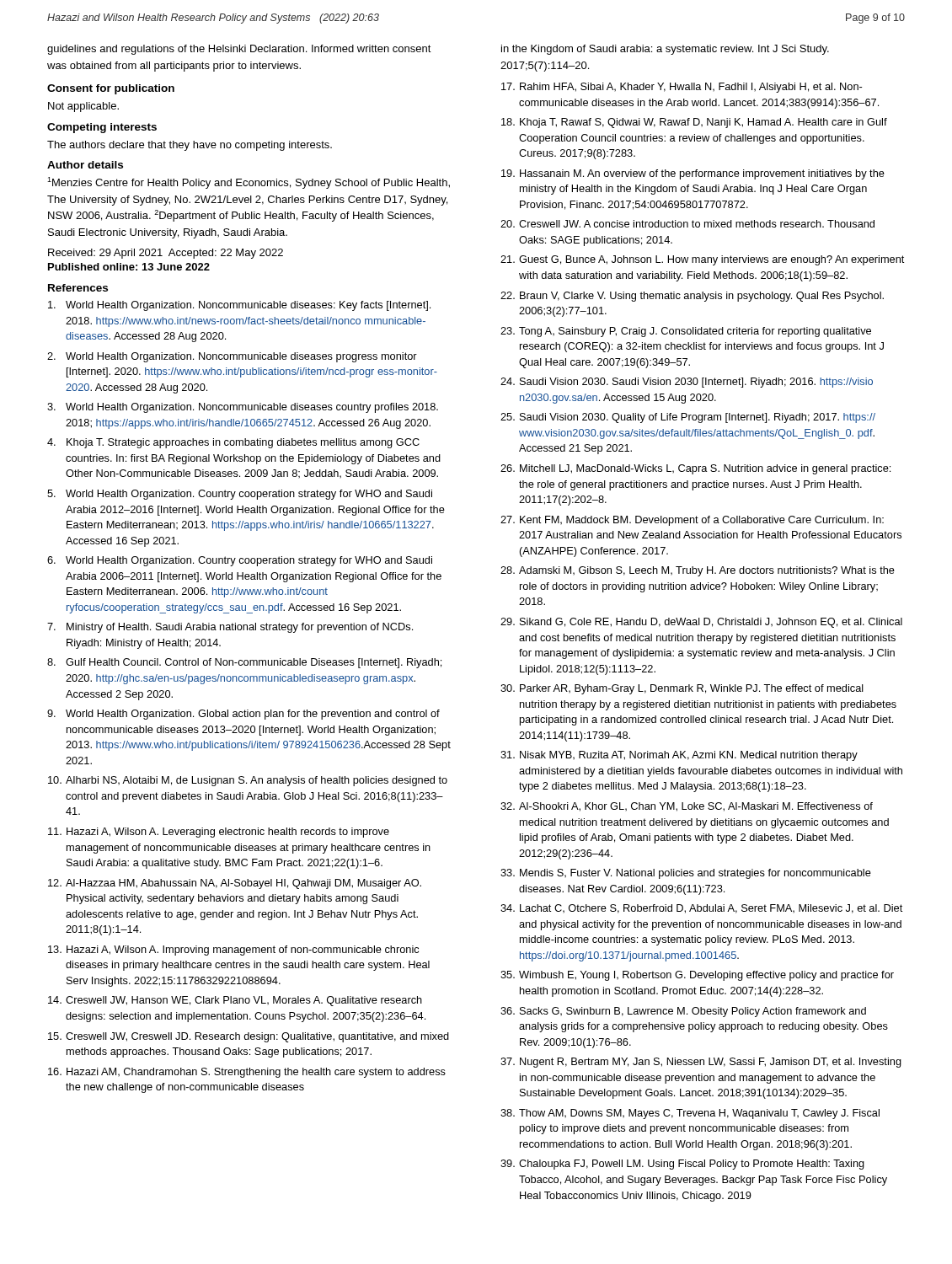Find the element starting "10. Alharbi NS, Alotaibi M,"
The width and height of the screenshot is (952, 1264).
point(249,796)
